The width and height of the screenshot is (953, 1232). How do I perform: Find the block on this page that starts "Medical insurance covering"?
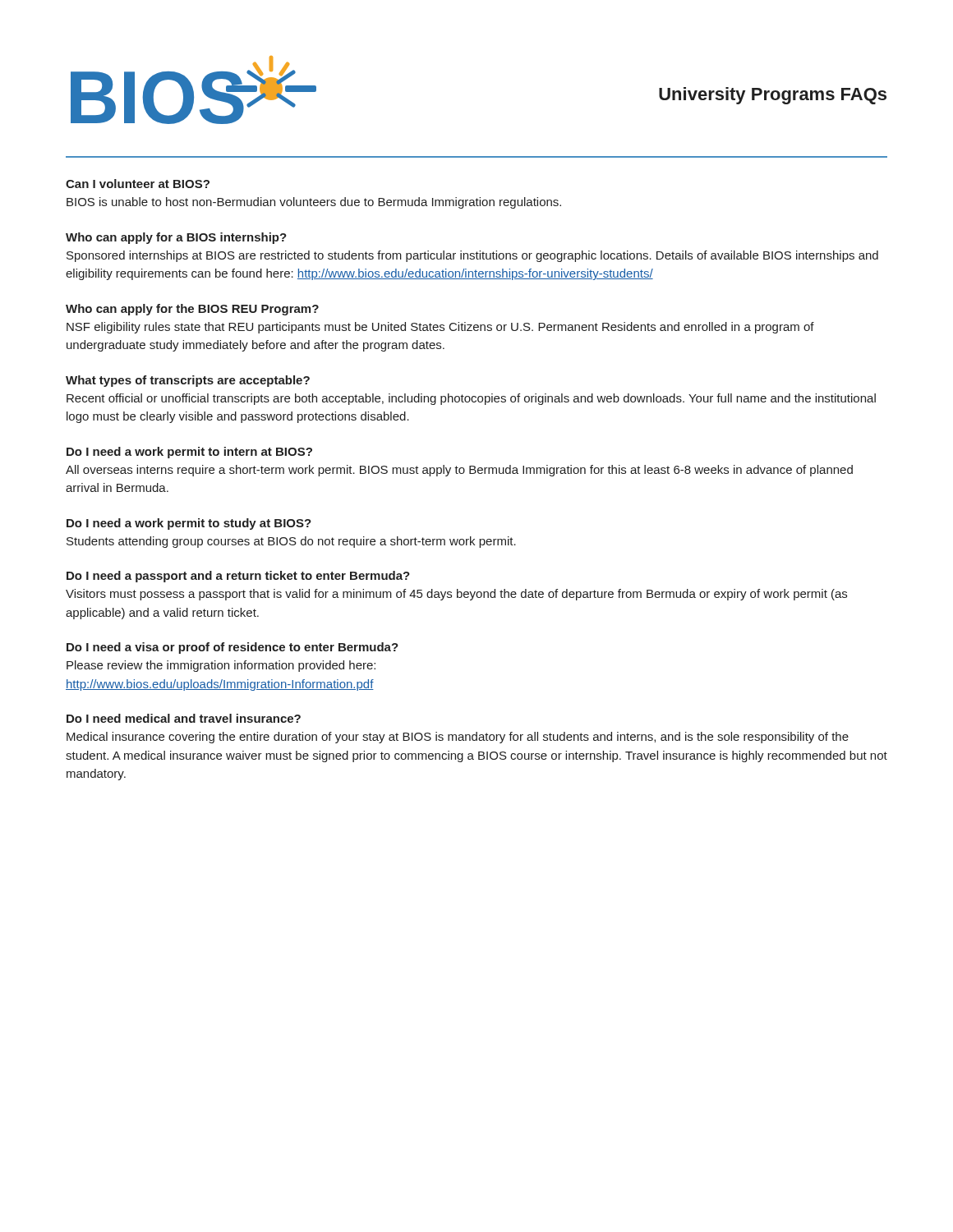point(476,755)
